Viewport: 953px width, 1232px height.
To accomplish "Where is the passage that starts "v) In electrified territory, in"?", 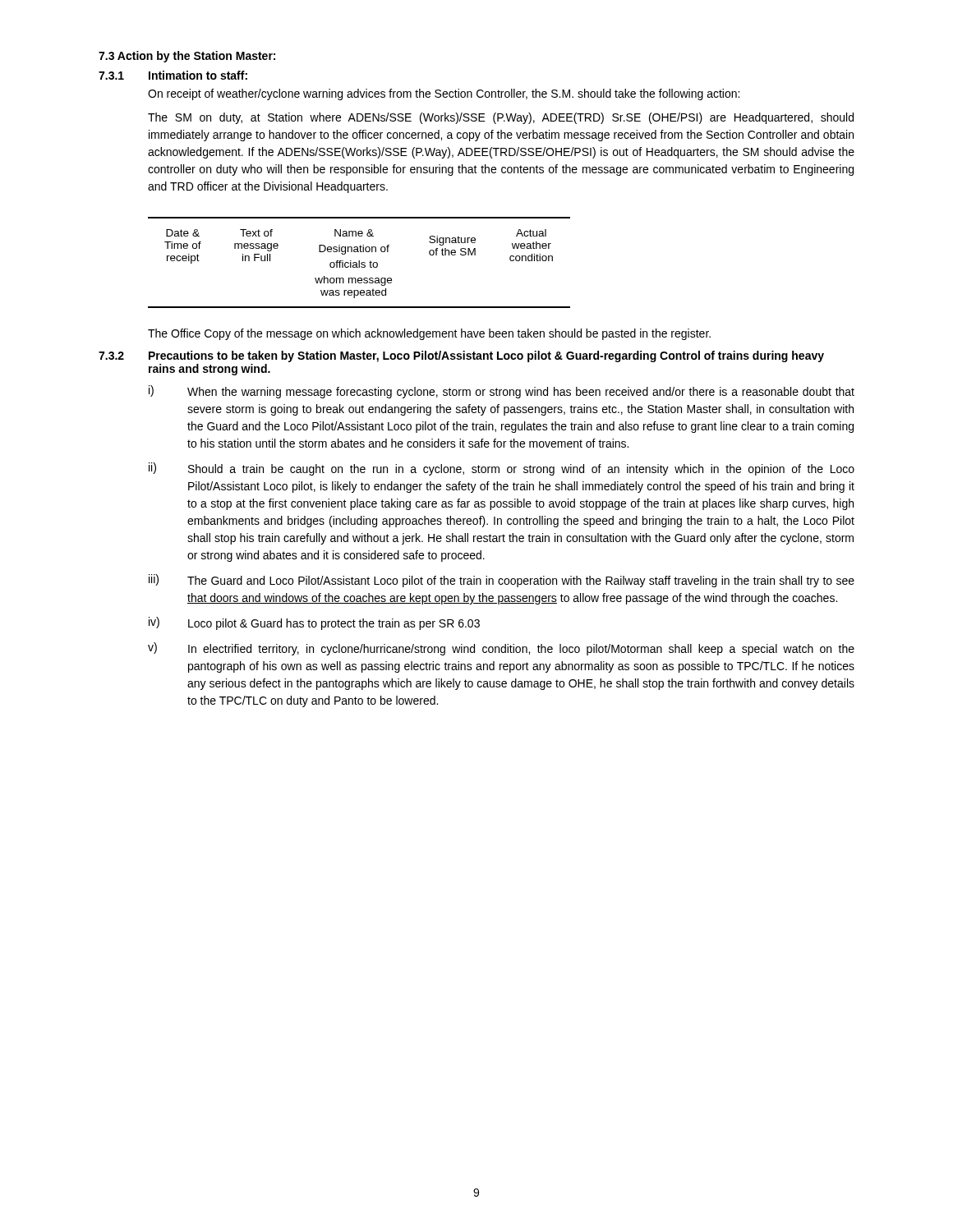I will click(x=501, y=675).
